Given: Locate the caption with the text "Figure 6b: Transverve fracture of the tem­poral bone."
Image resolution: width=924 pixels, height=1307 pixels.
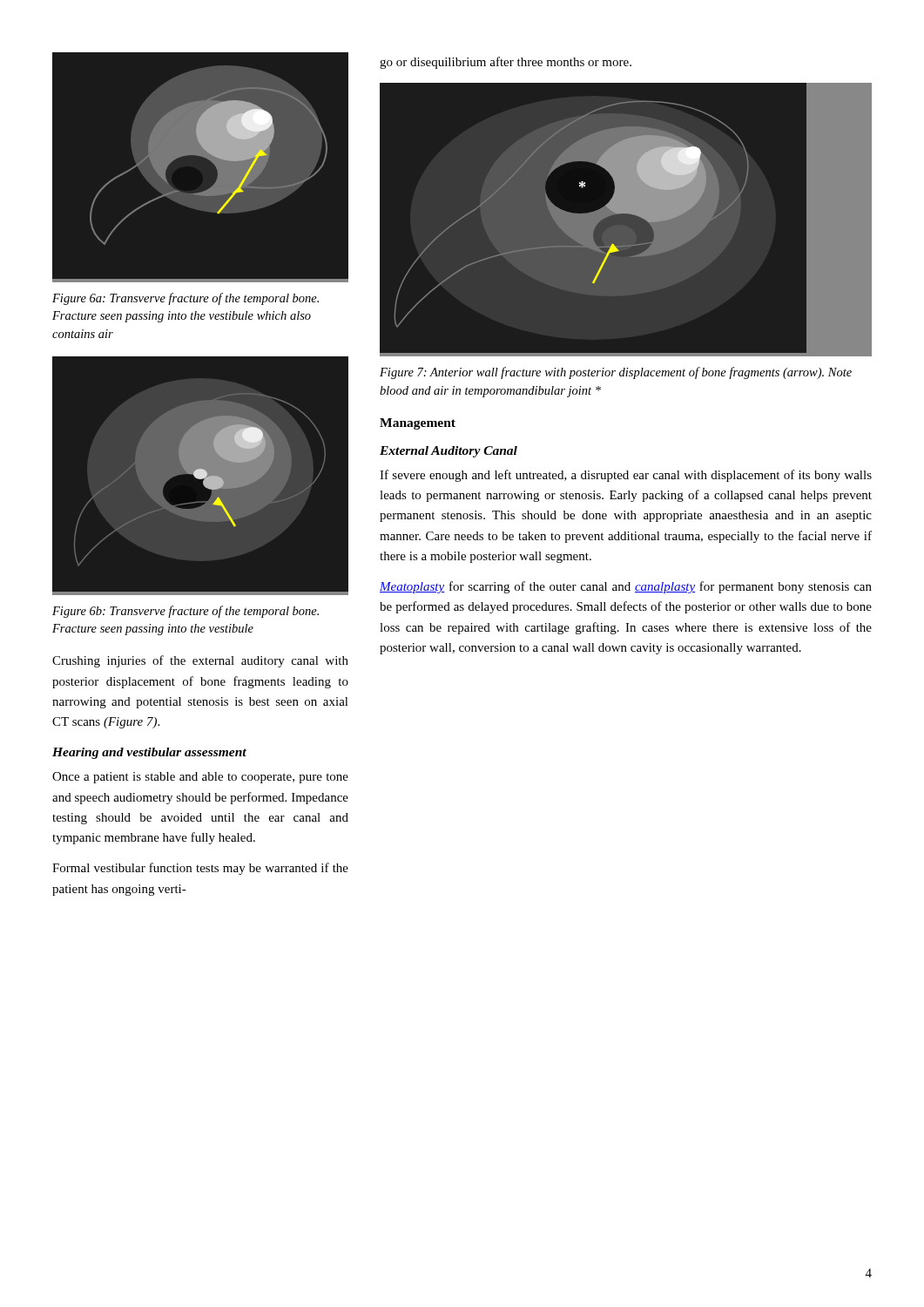Looking at the screenshot, I should tap(186, 620).
